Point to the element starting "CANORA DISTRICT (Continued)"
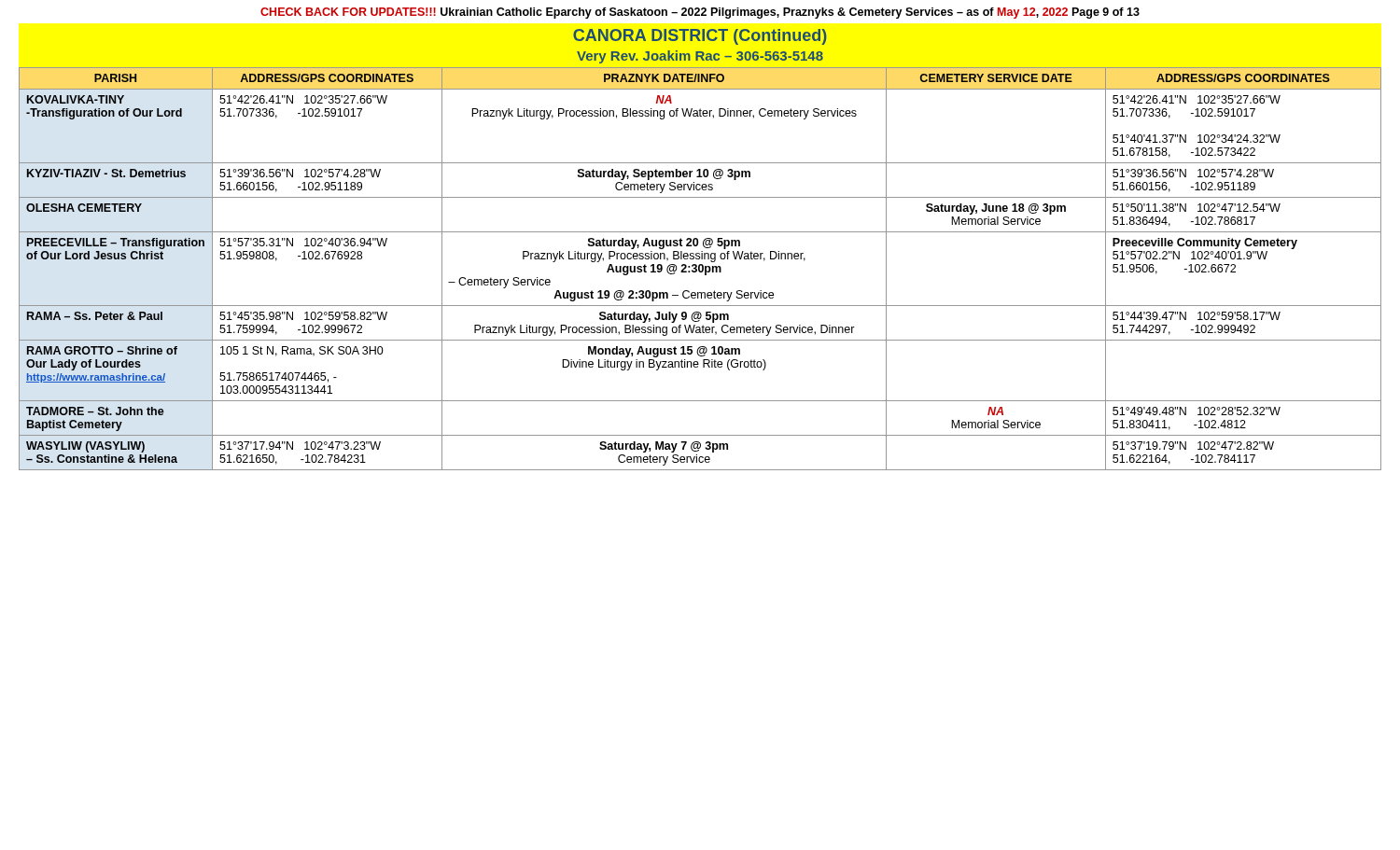The image size is (1400, 850). (700, 35)
